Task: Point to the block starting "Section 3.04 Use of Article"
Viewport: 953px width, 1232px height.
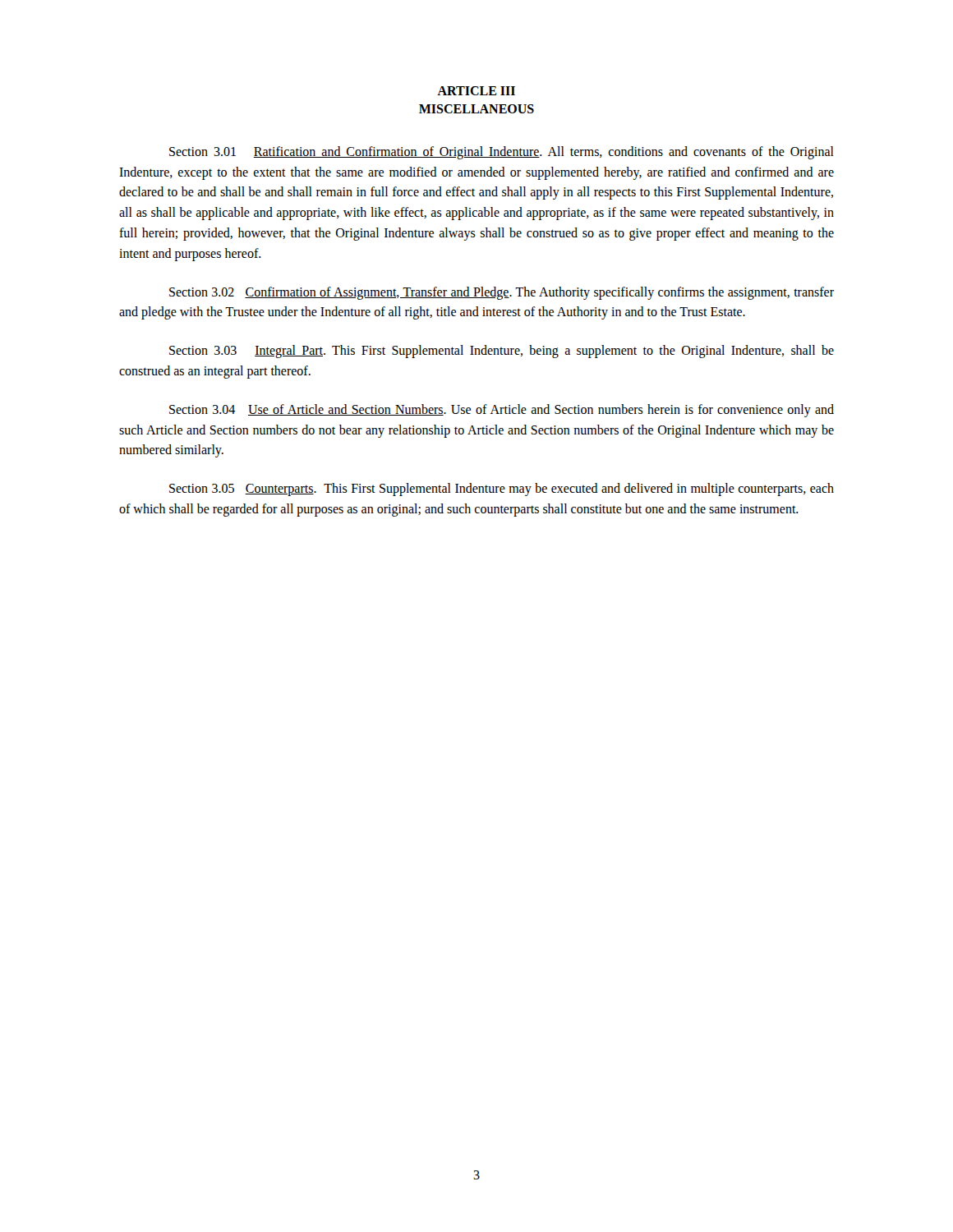Action: tap(476, 430)
